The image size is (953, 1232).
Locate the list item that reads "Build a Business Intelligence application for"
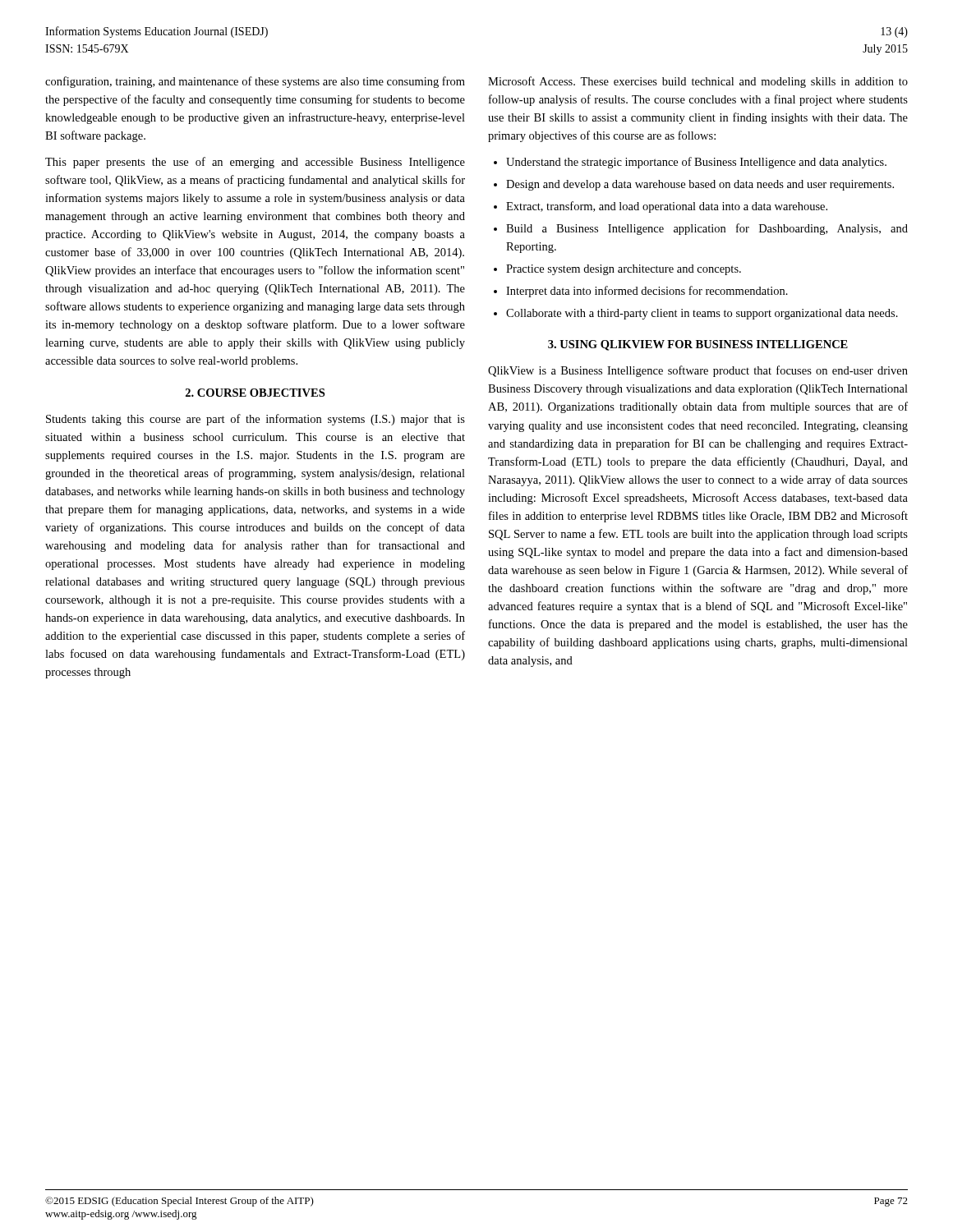(707, 238)
